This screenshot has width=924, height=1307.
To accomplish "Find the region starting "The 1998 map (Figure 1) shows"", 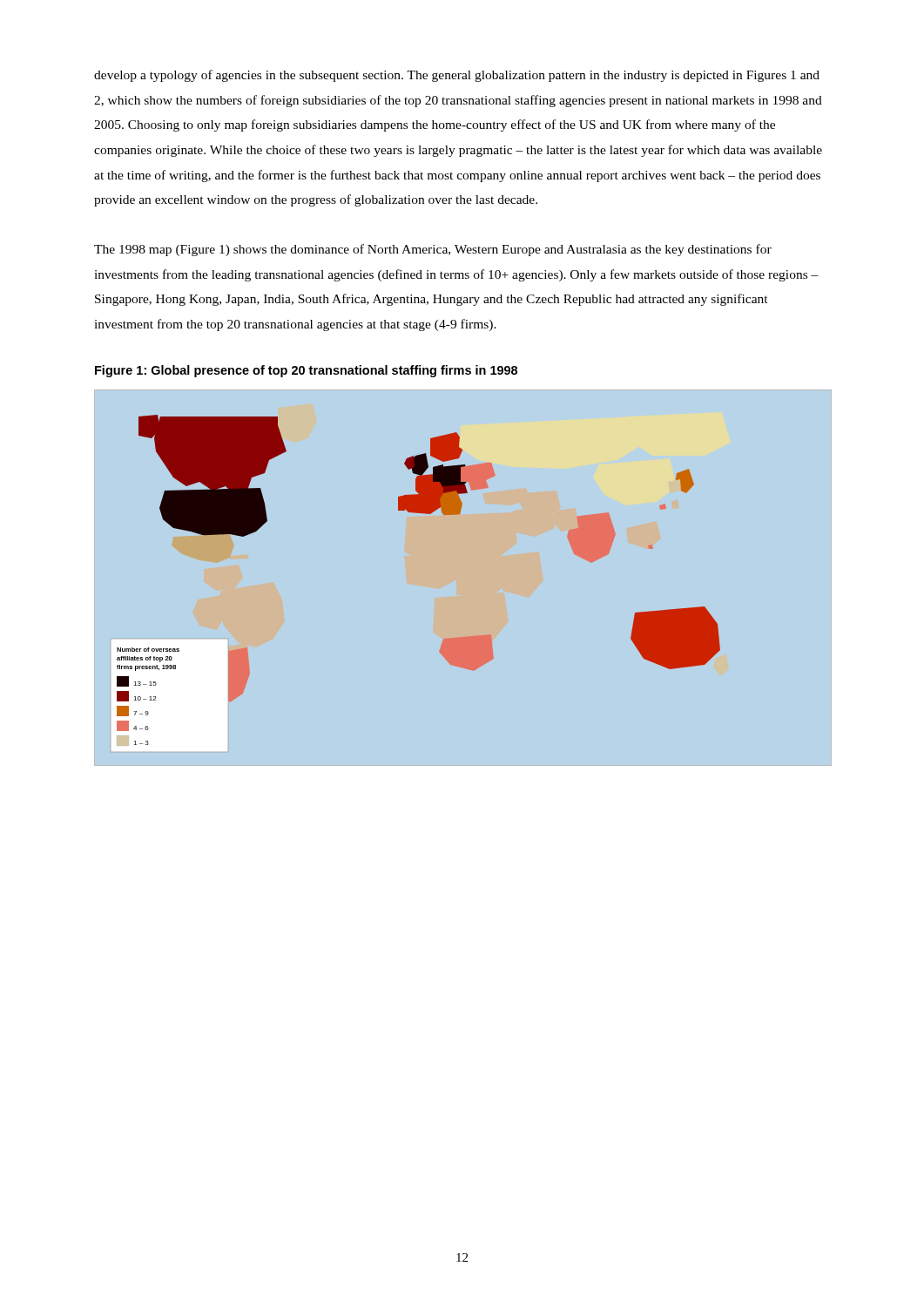I will 456,286.
